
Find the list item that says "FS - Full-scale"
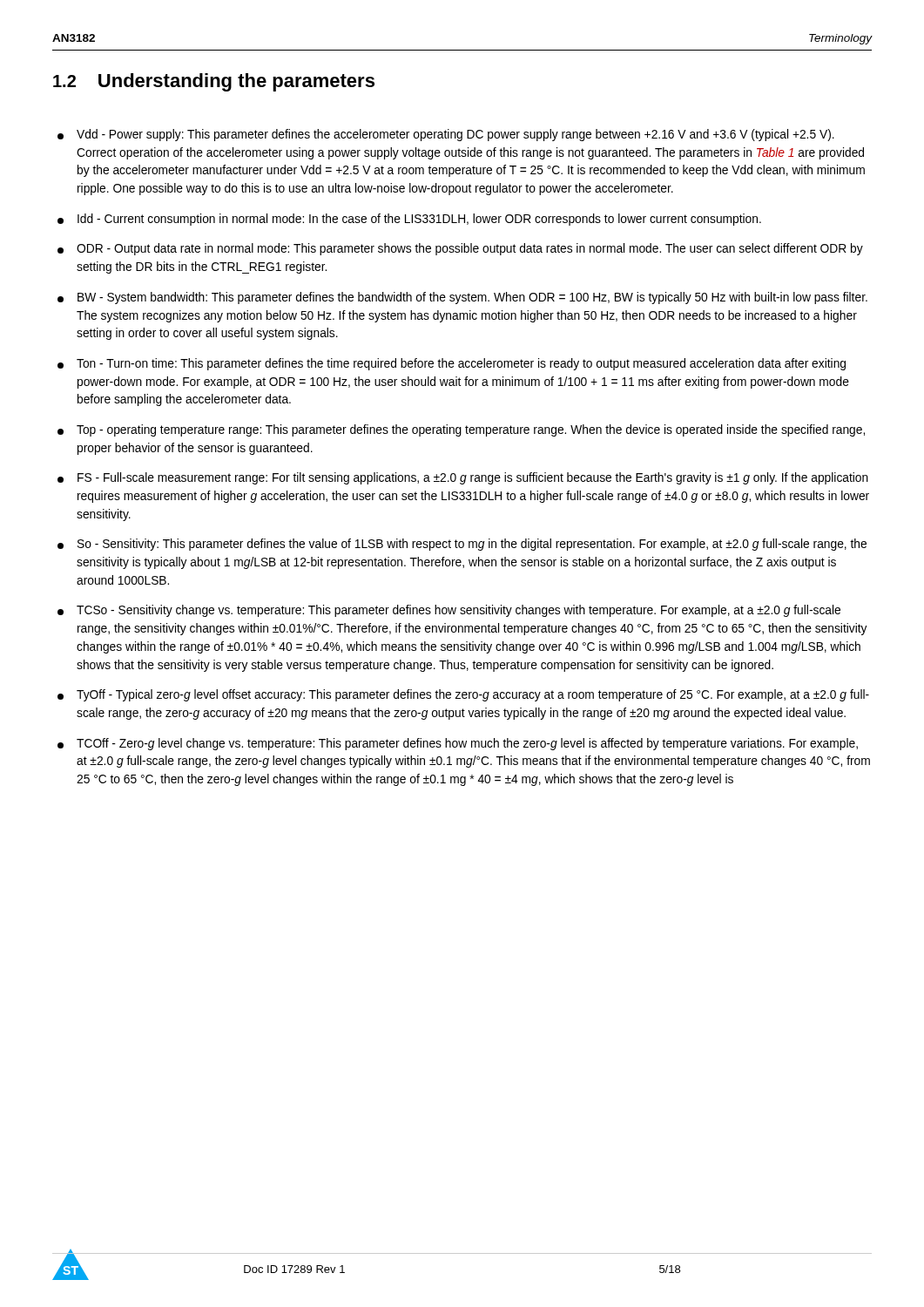462,497
